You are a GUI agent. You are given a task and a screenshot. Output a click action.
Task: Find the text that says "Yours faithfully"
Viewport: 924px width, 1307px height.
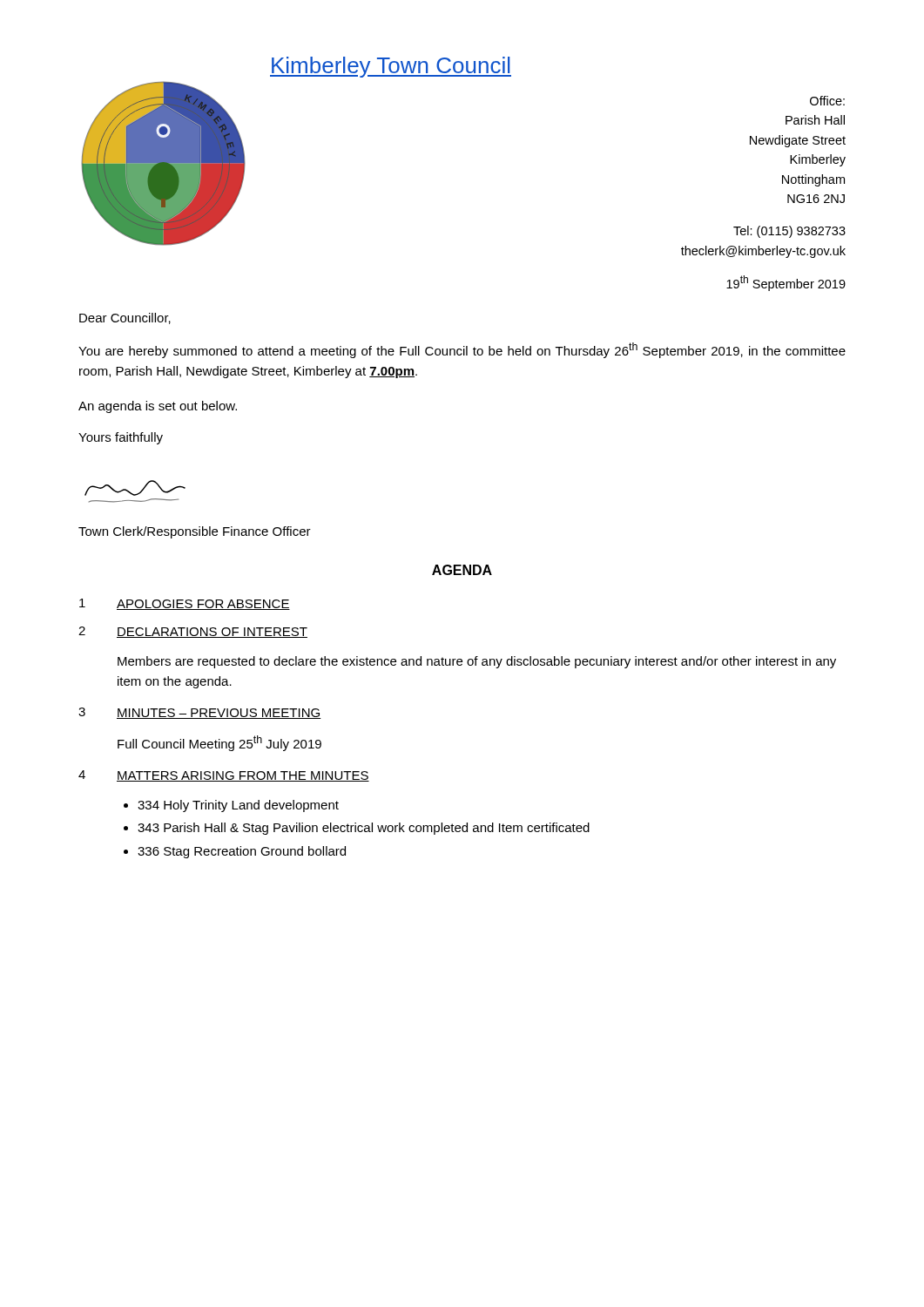tap(121, 437)
